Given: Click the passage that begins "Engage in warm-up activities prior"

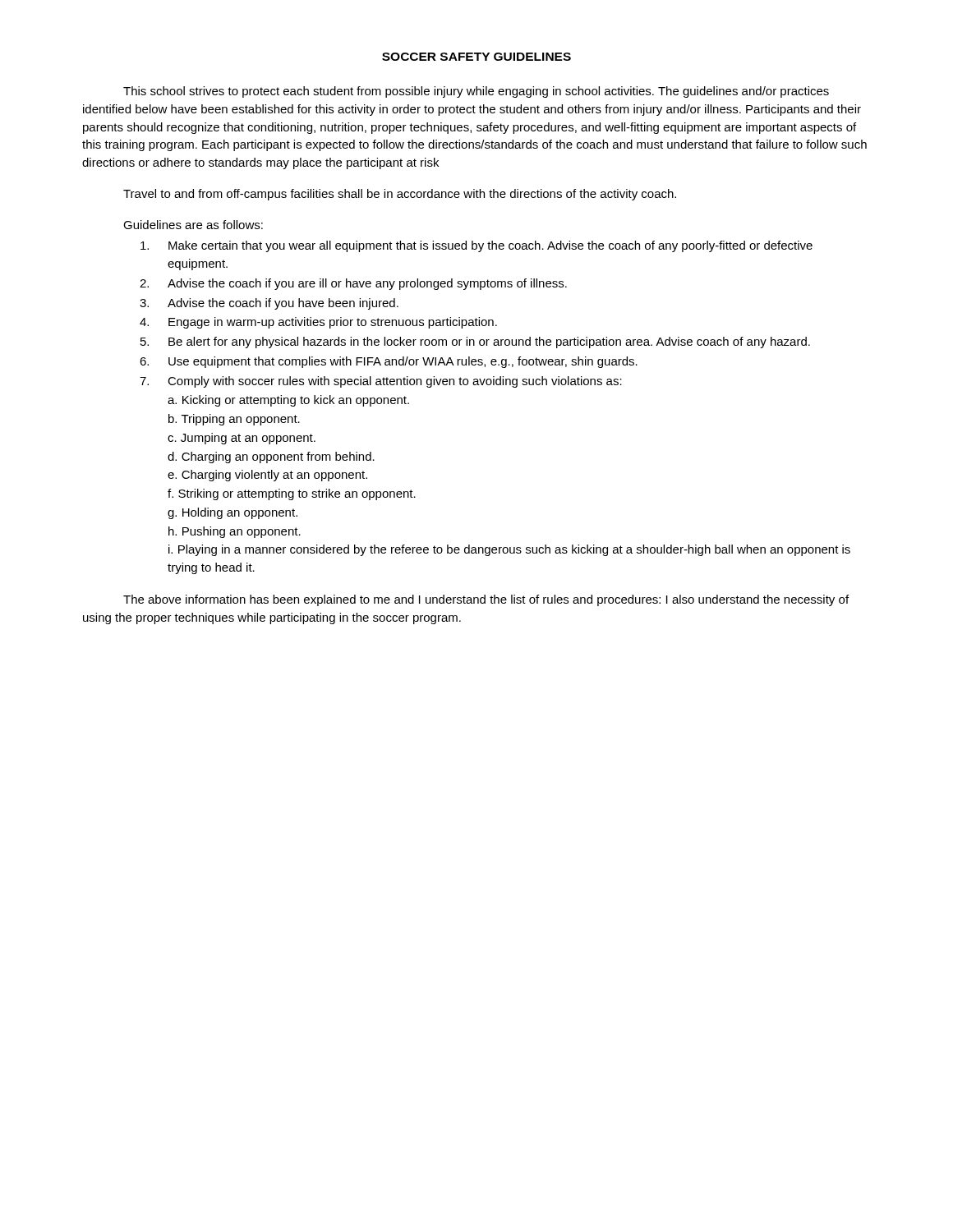Looking at the screenshot, I should [x=333, y=323].
